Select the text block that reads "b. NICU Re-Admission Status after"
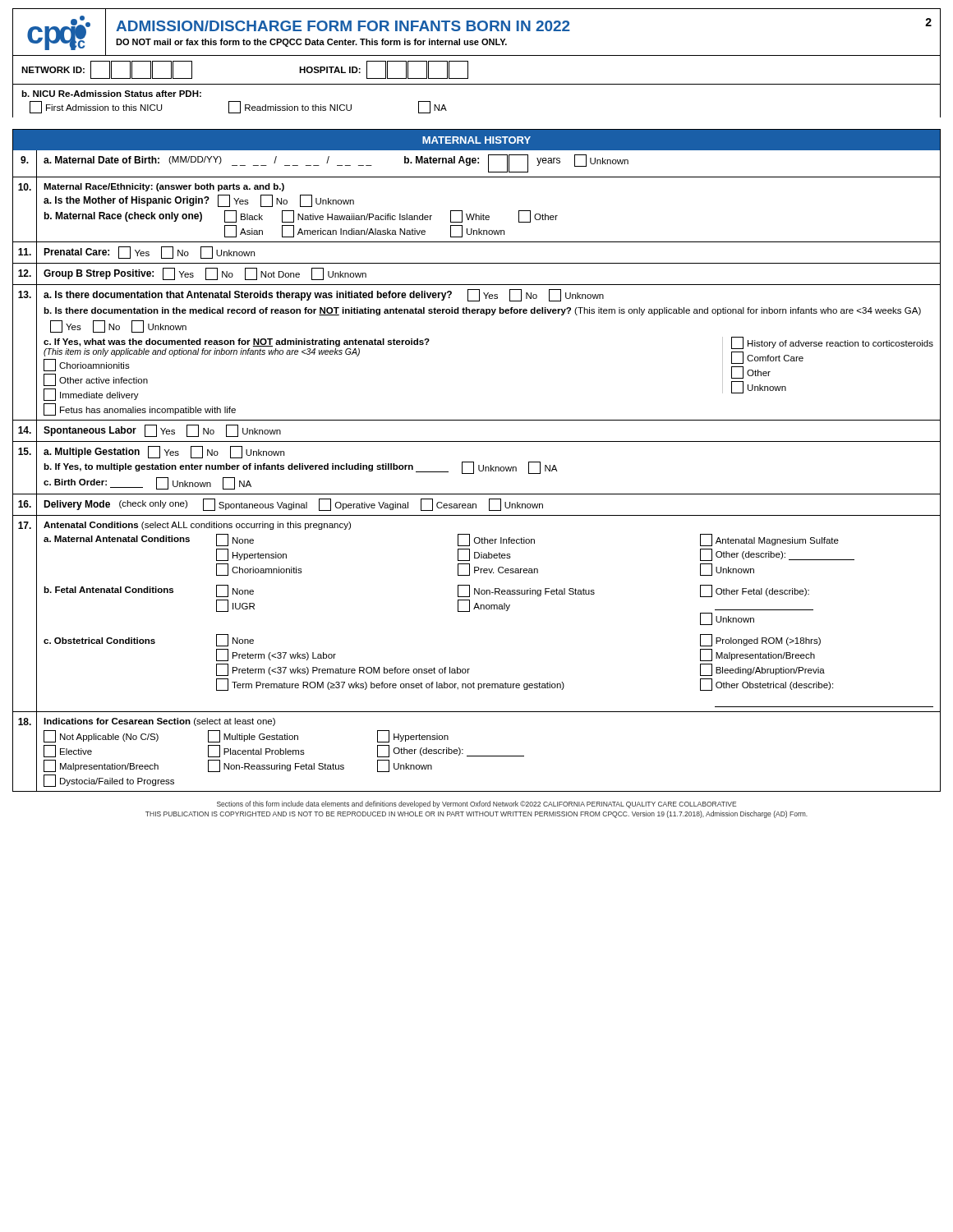Image resolution: width=953 pixels, height=1232 pixels. (x=111, y=94)
